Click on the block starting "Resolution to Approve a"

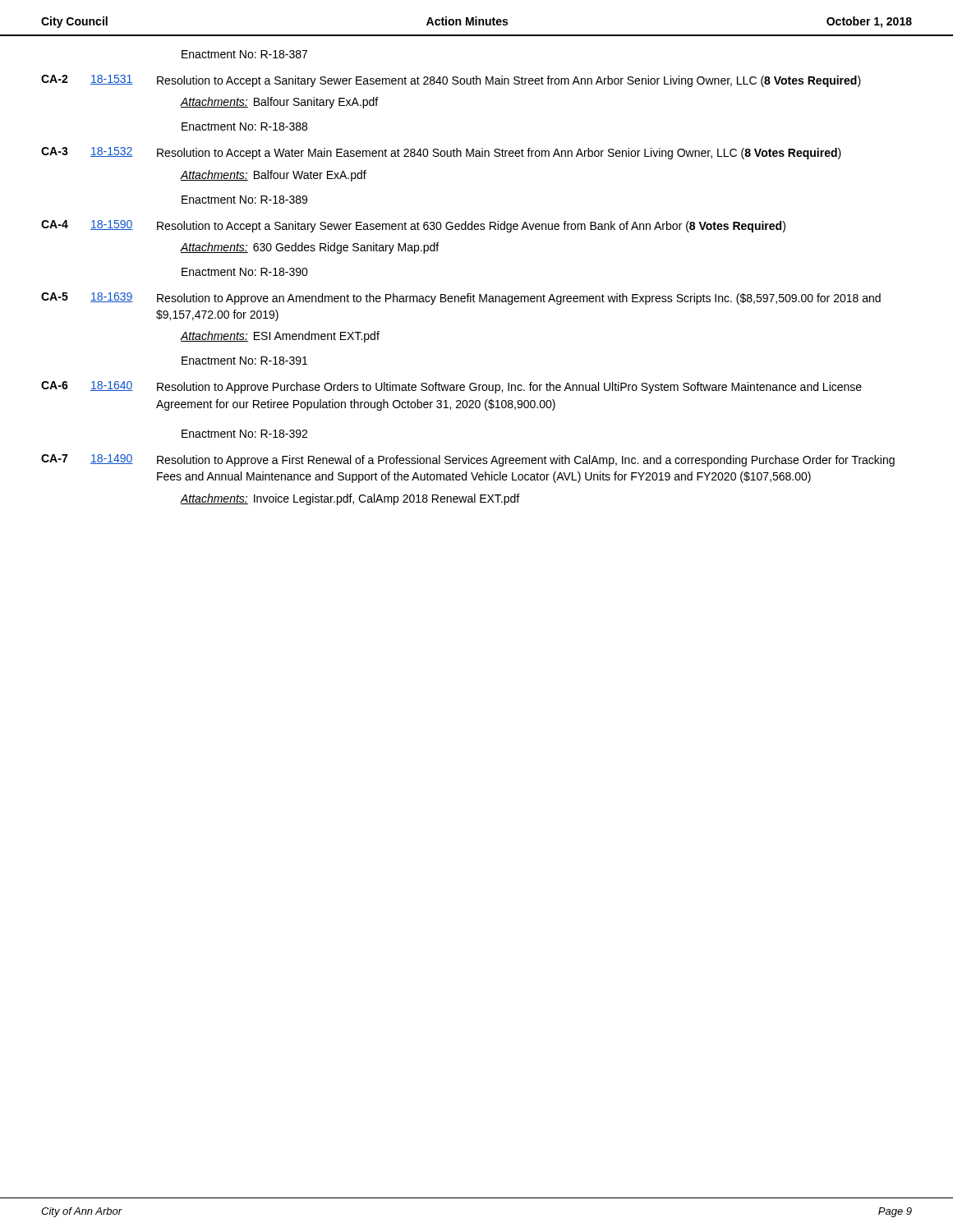point(526,468)
